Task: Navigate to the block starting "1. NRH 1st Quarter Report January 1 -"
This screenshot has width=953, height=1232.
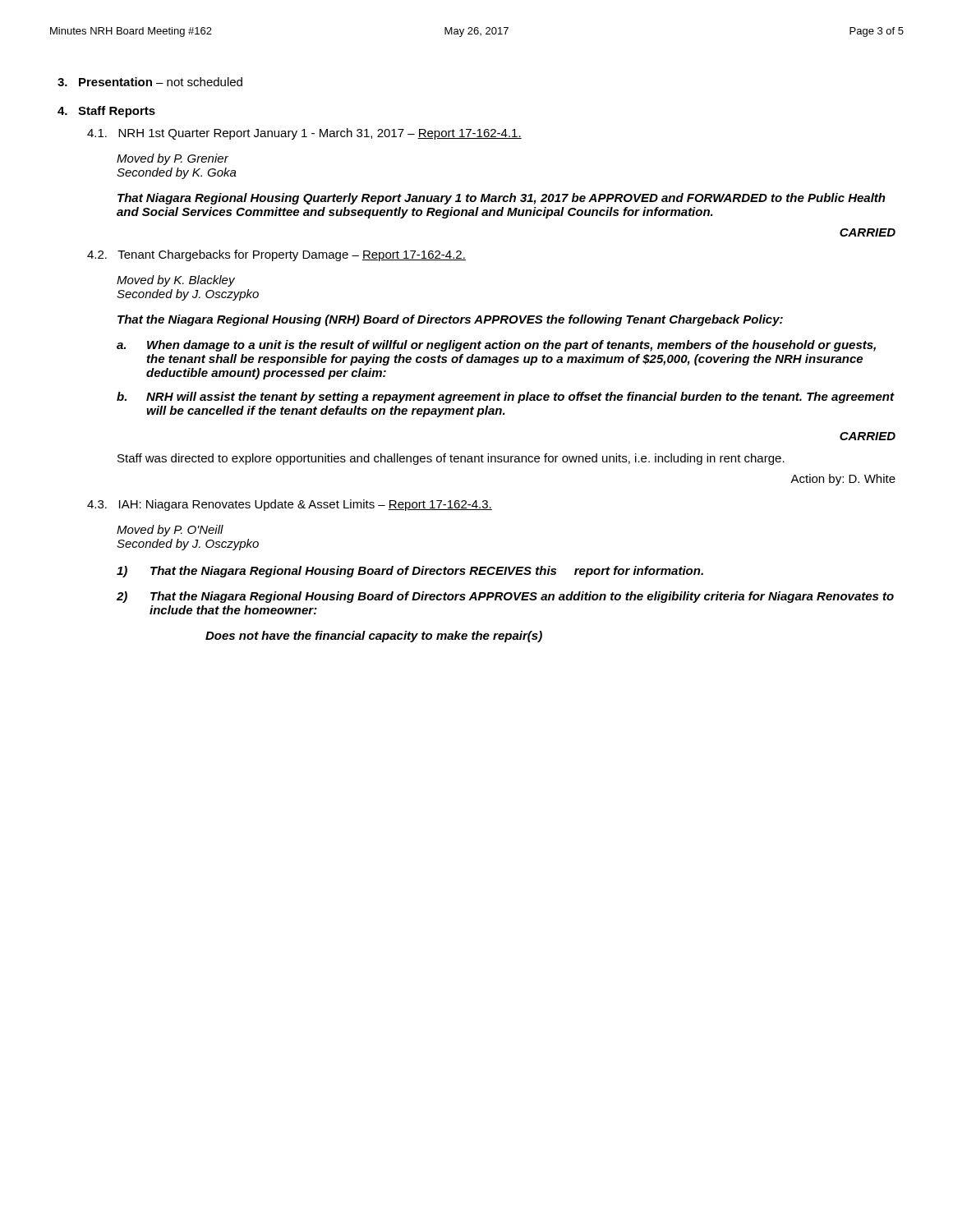Action: (304, 133)
